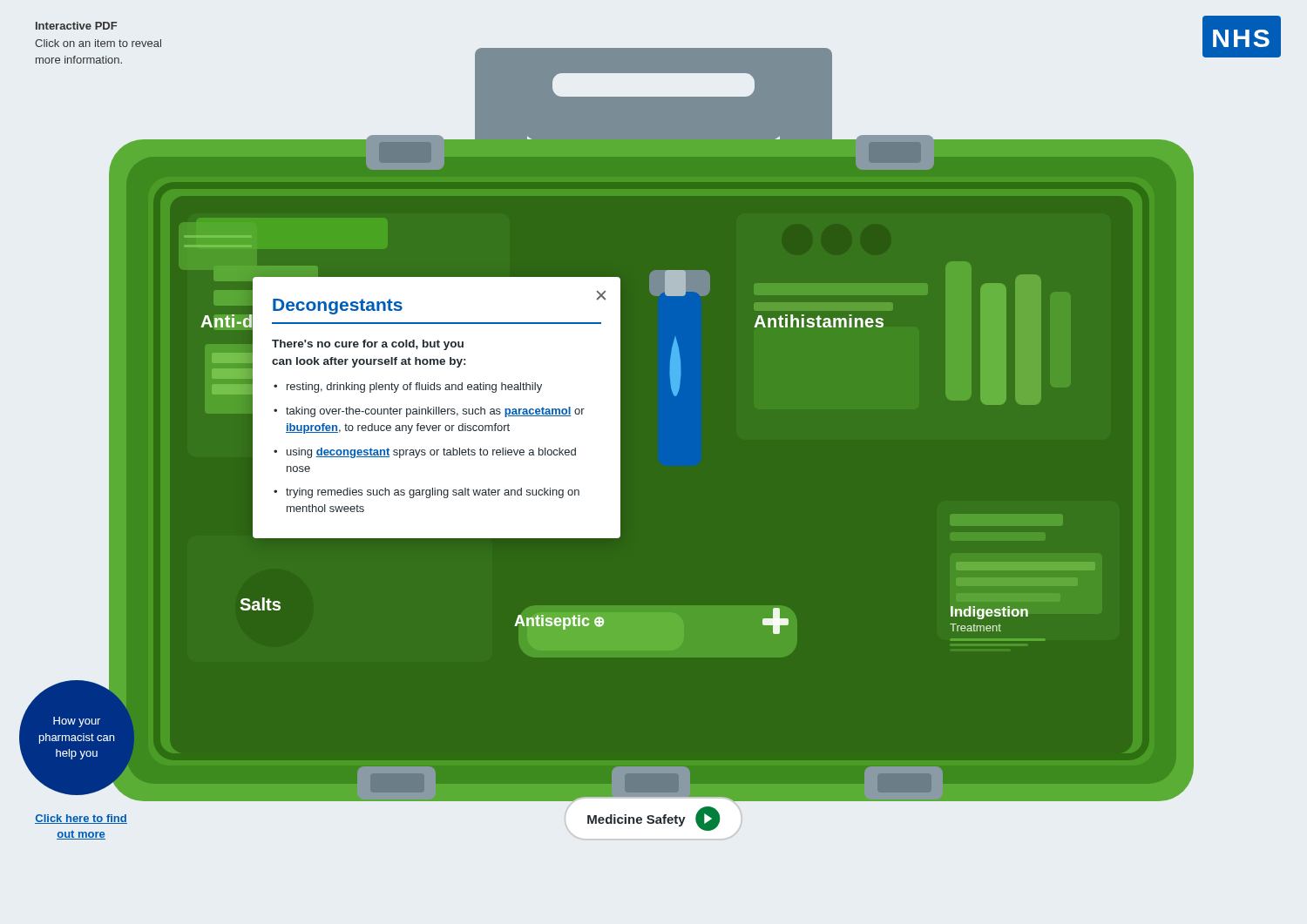
Task: Click the passage that begins "• resting, drinking plenty of fluids and eating"
Action: point(408,387)
